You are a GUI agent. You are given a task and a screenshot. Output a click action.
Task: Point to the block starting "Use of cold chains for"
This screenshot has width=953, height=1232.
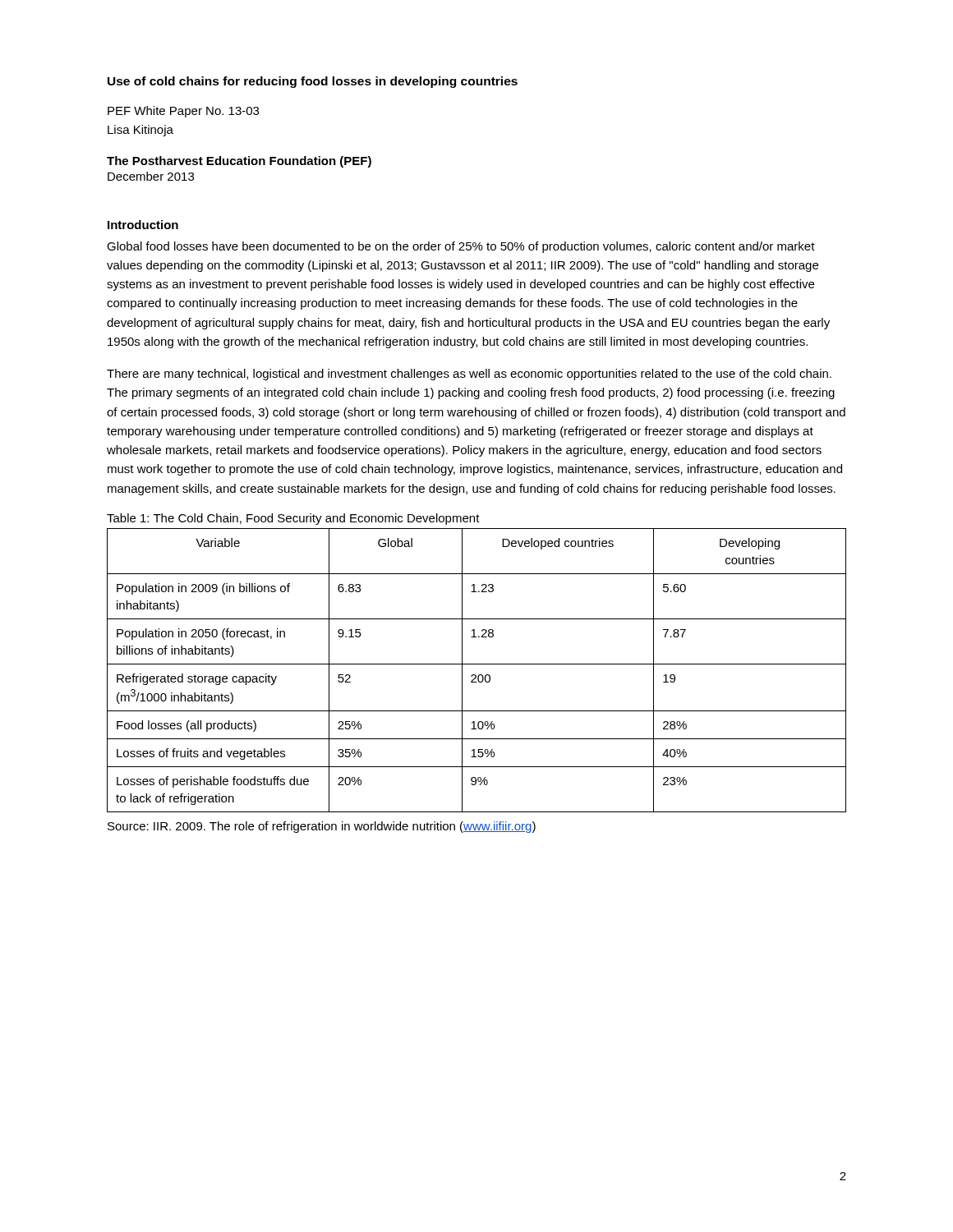pos(476,81)
